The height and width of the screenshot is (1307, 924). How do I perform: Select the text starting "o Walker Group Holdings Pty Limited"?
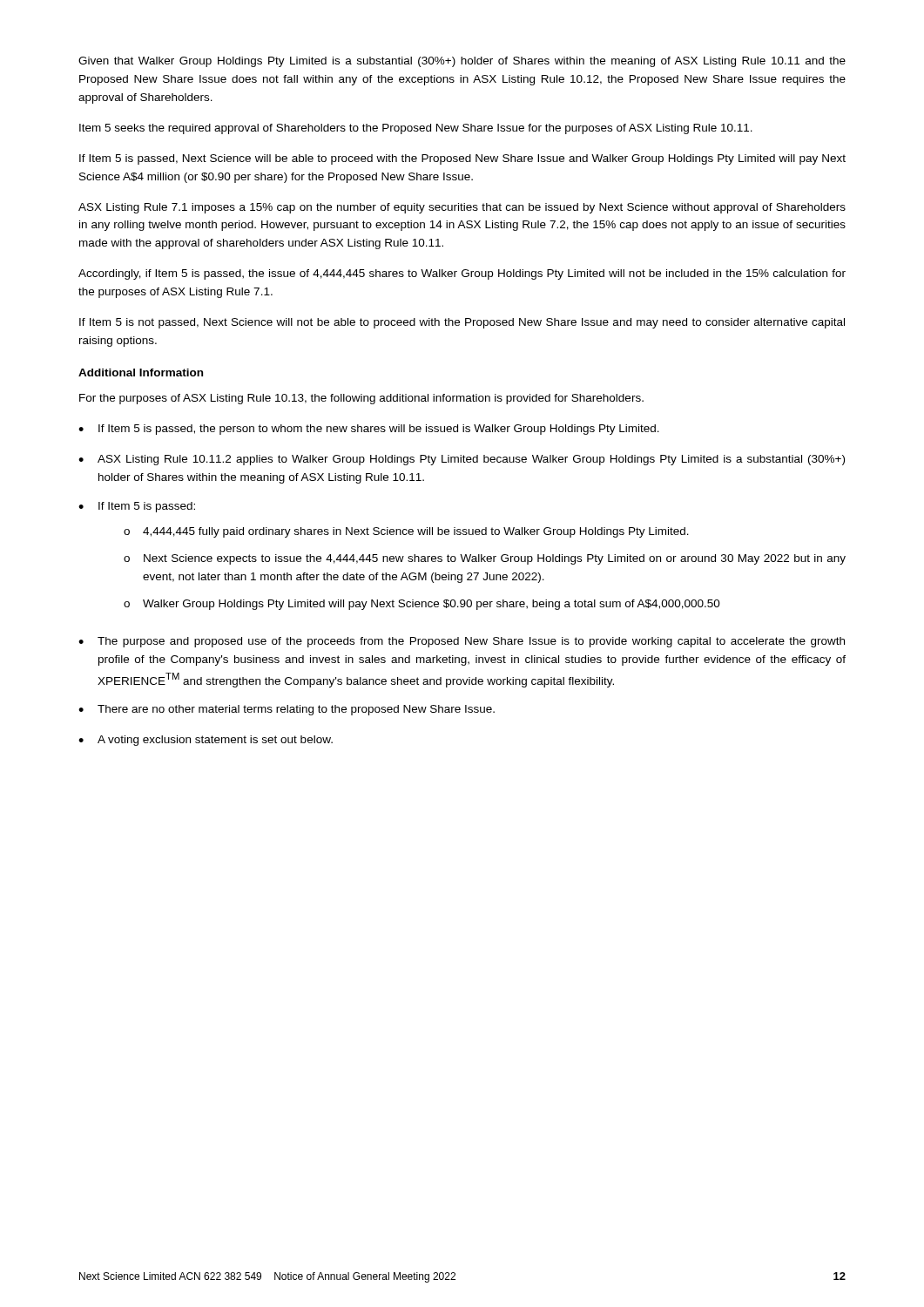tap(485, 604)
